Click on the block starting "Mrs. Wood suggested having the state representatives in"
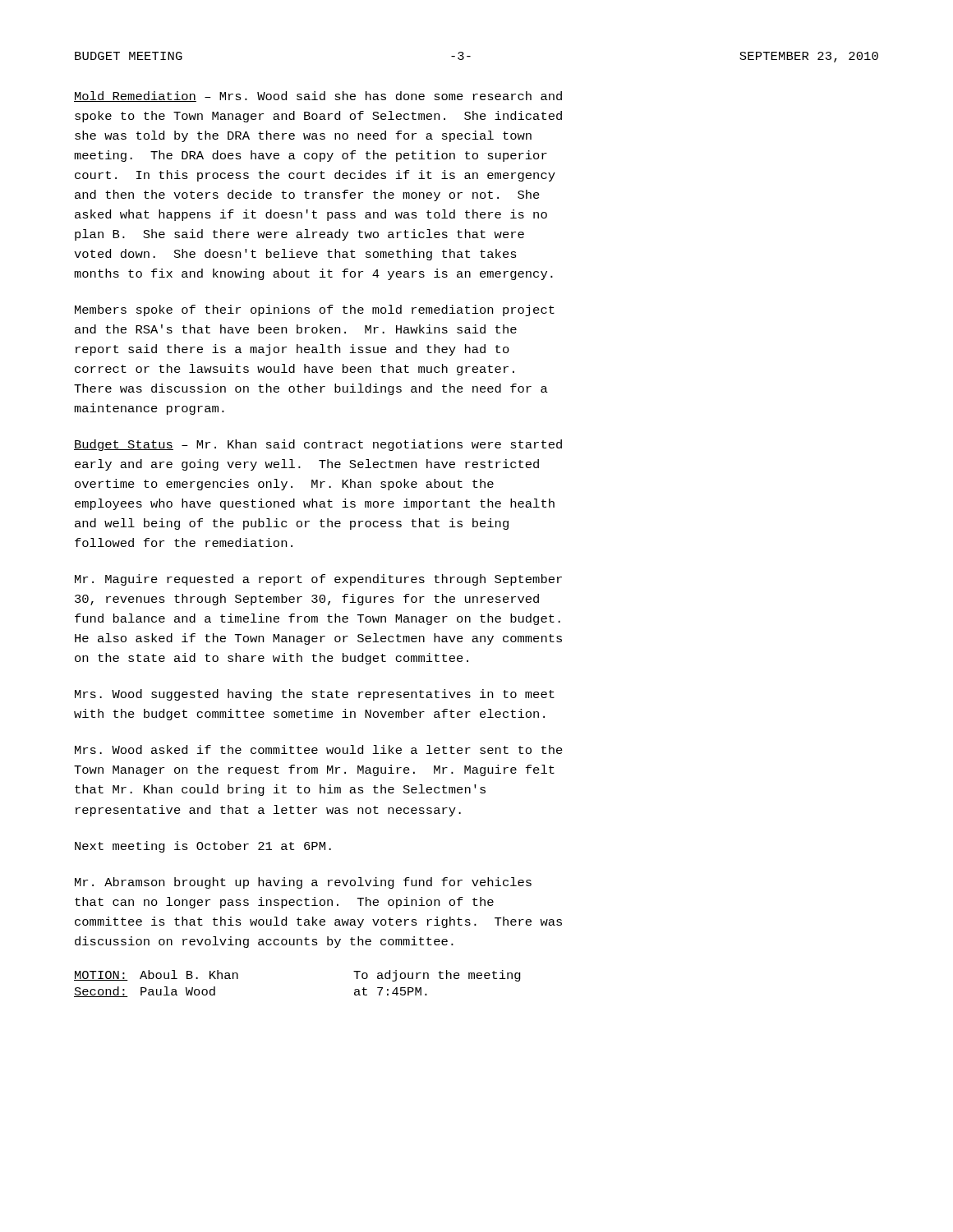The height and width of the screenshot is (1232, 953). 315,705
